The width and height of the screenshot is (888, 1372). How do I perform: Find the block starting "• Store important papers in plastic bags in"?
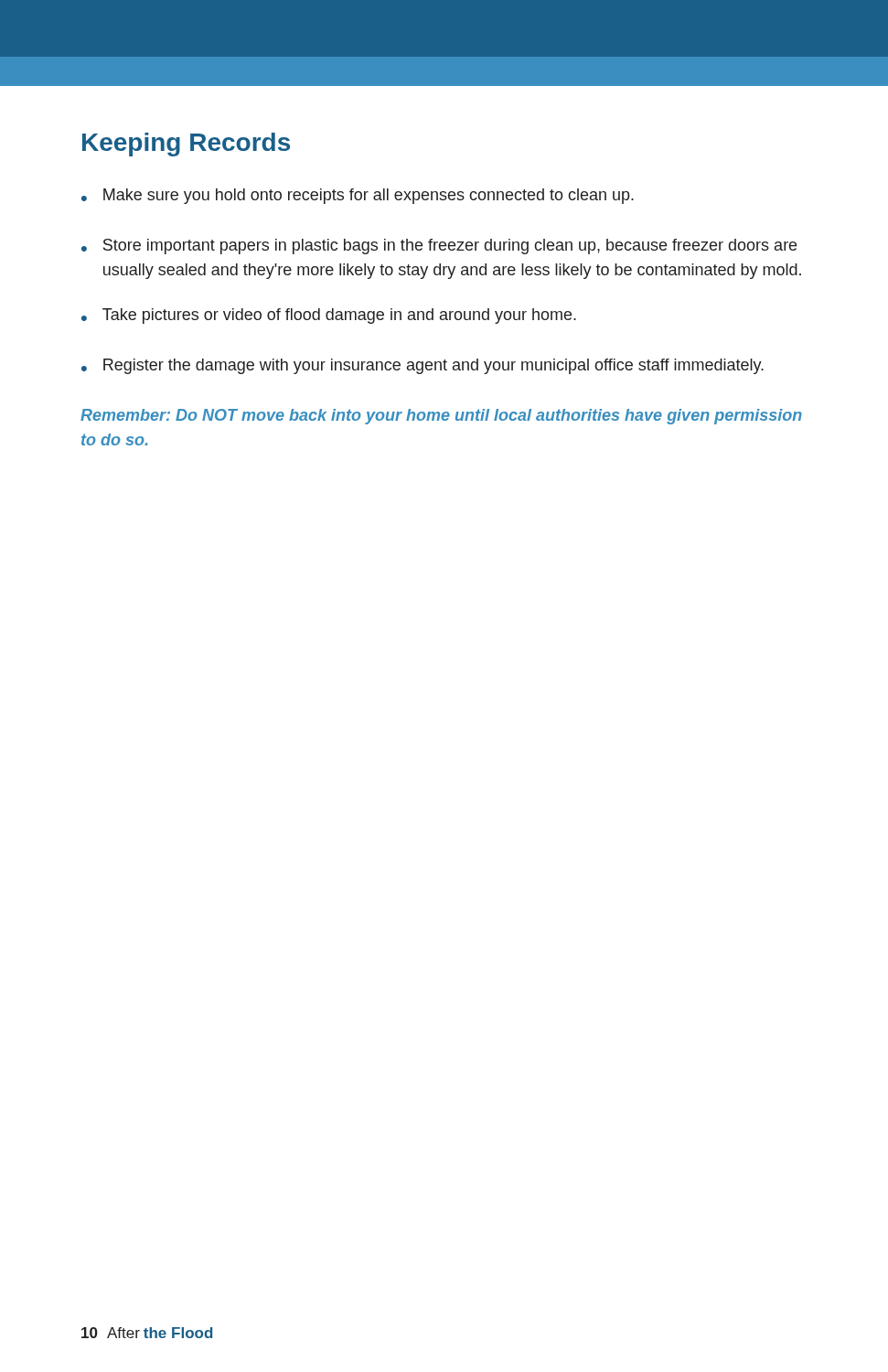coord(444,258)
